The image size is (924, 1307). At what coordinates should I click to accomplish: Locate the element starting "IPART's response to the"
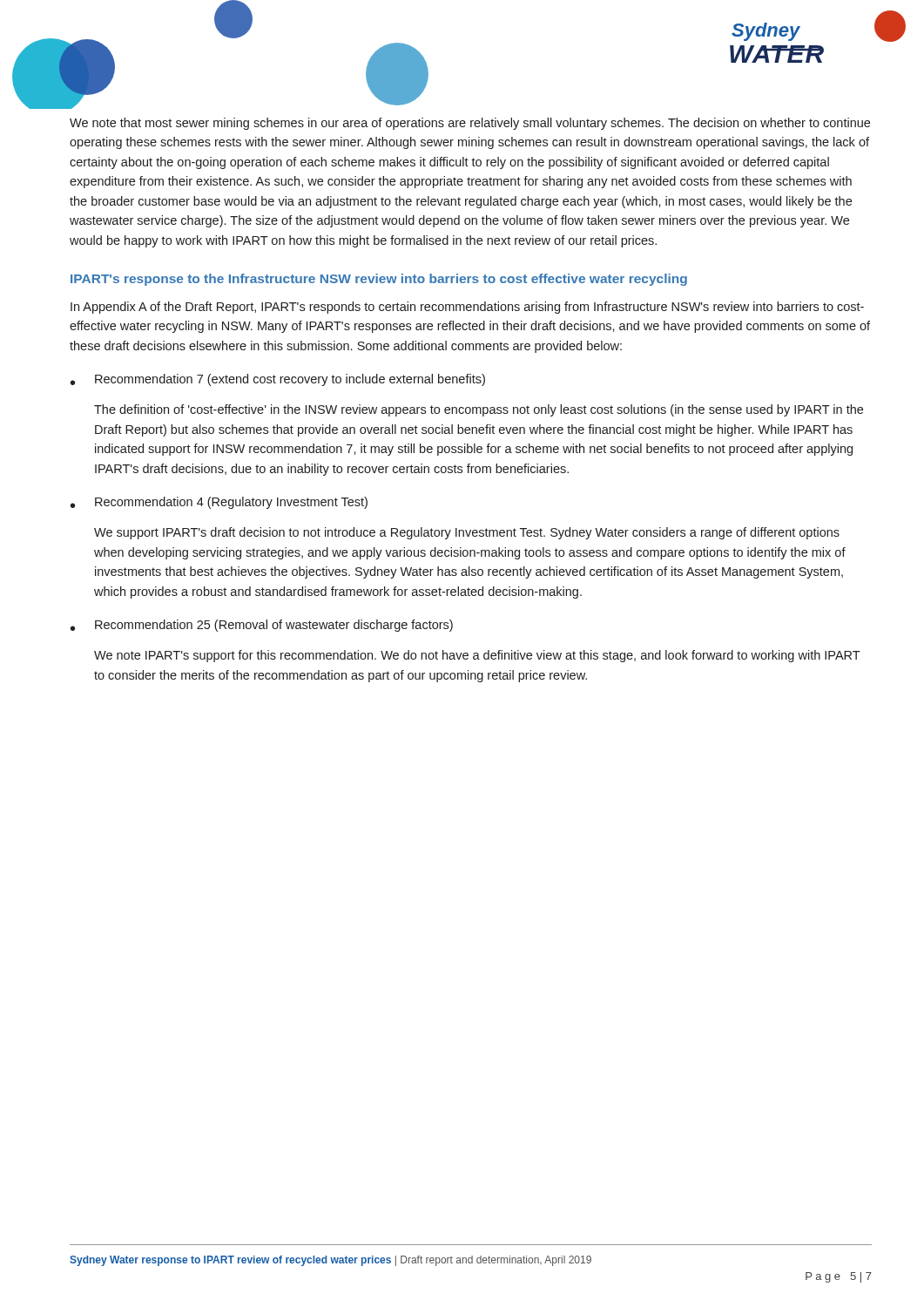click(x=379, y=279)
